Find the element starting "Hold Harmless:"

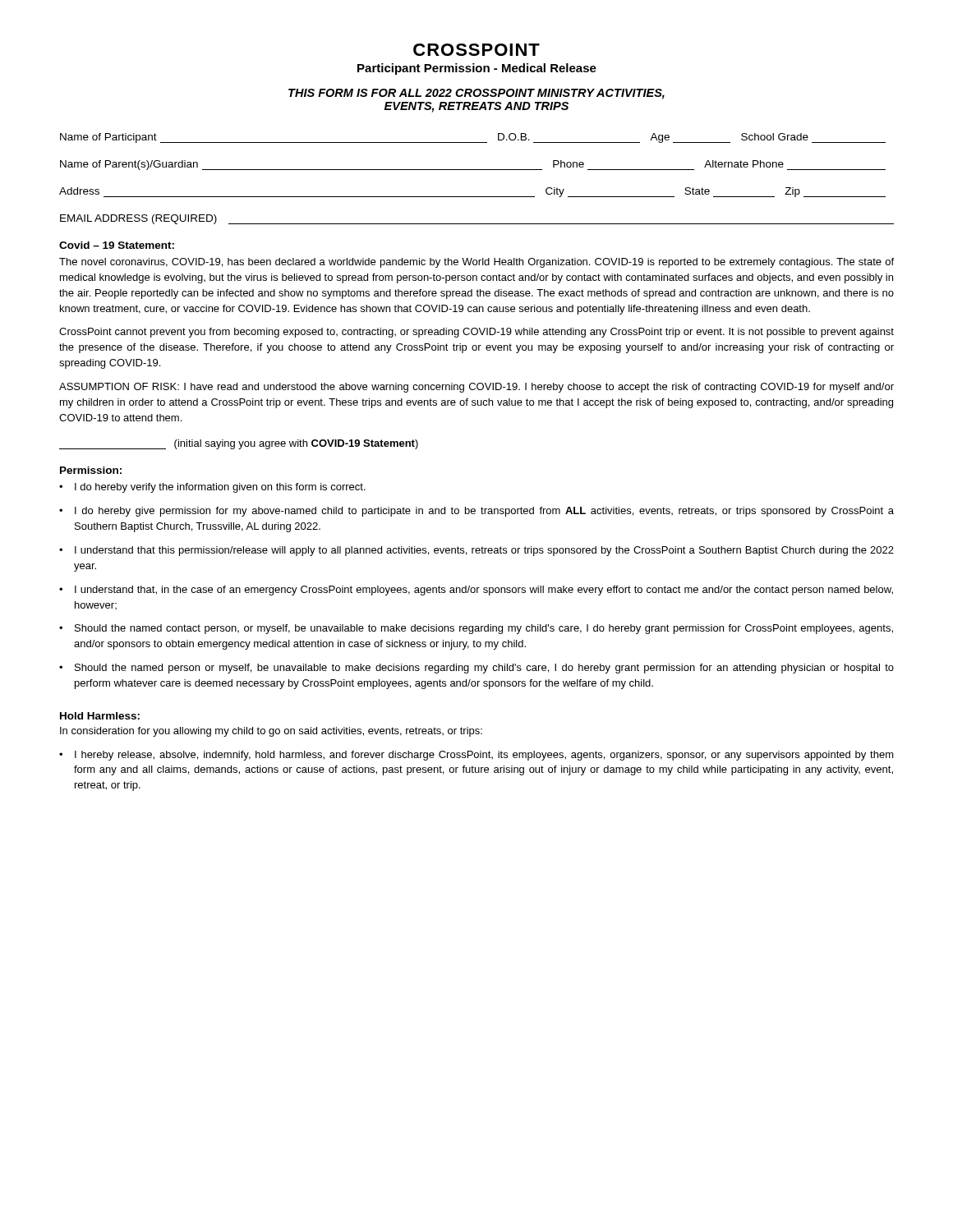coord(100,716)
